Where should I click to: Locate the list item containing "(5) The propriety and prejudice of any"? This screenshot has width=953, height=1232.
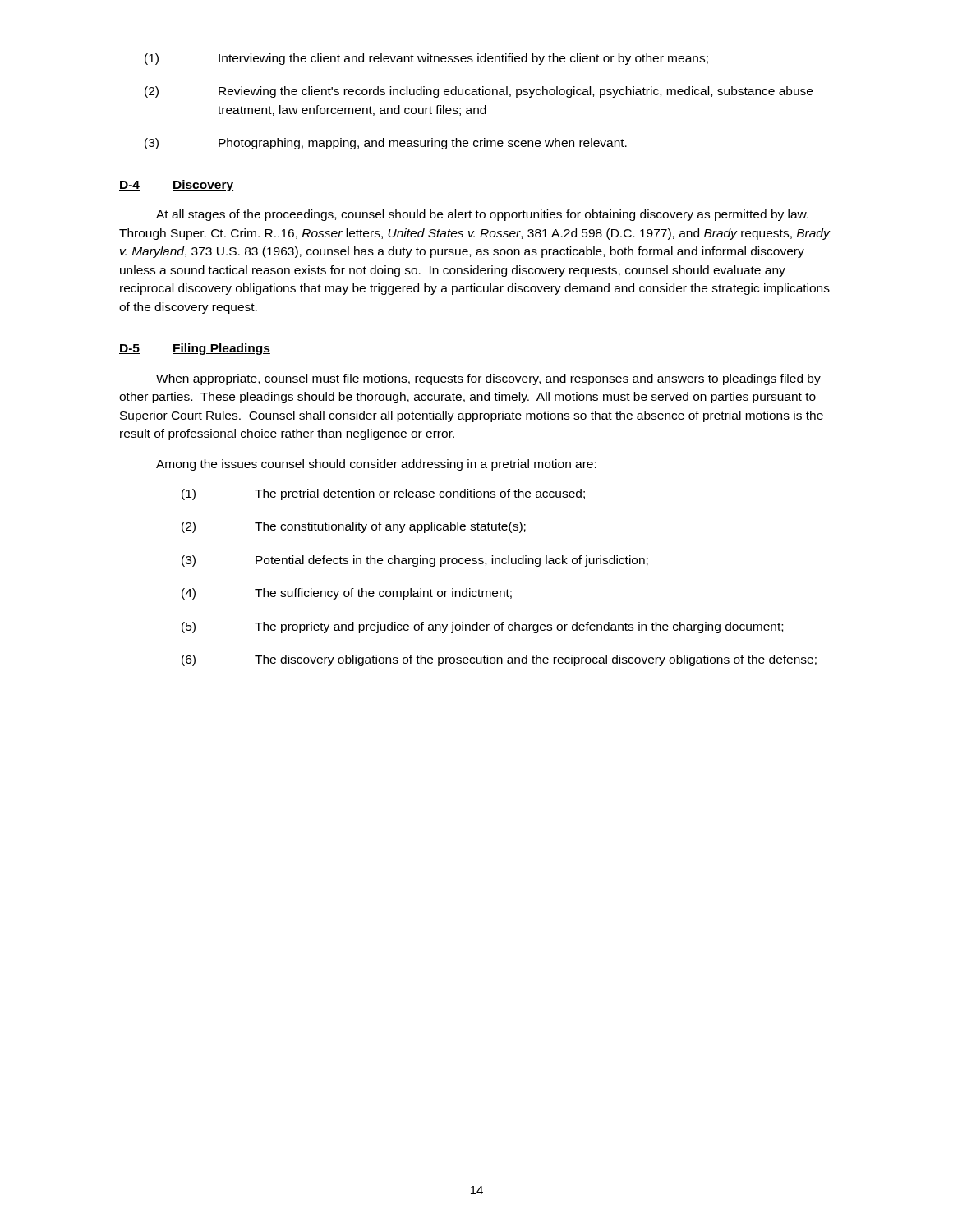tap(495, 627)
